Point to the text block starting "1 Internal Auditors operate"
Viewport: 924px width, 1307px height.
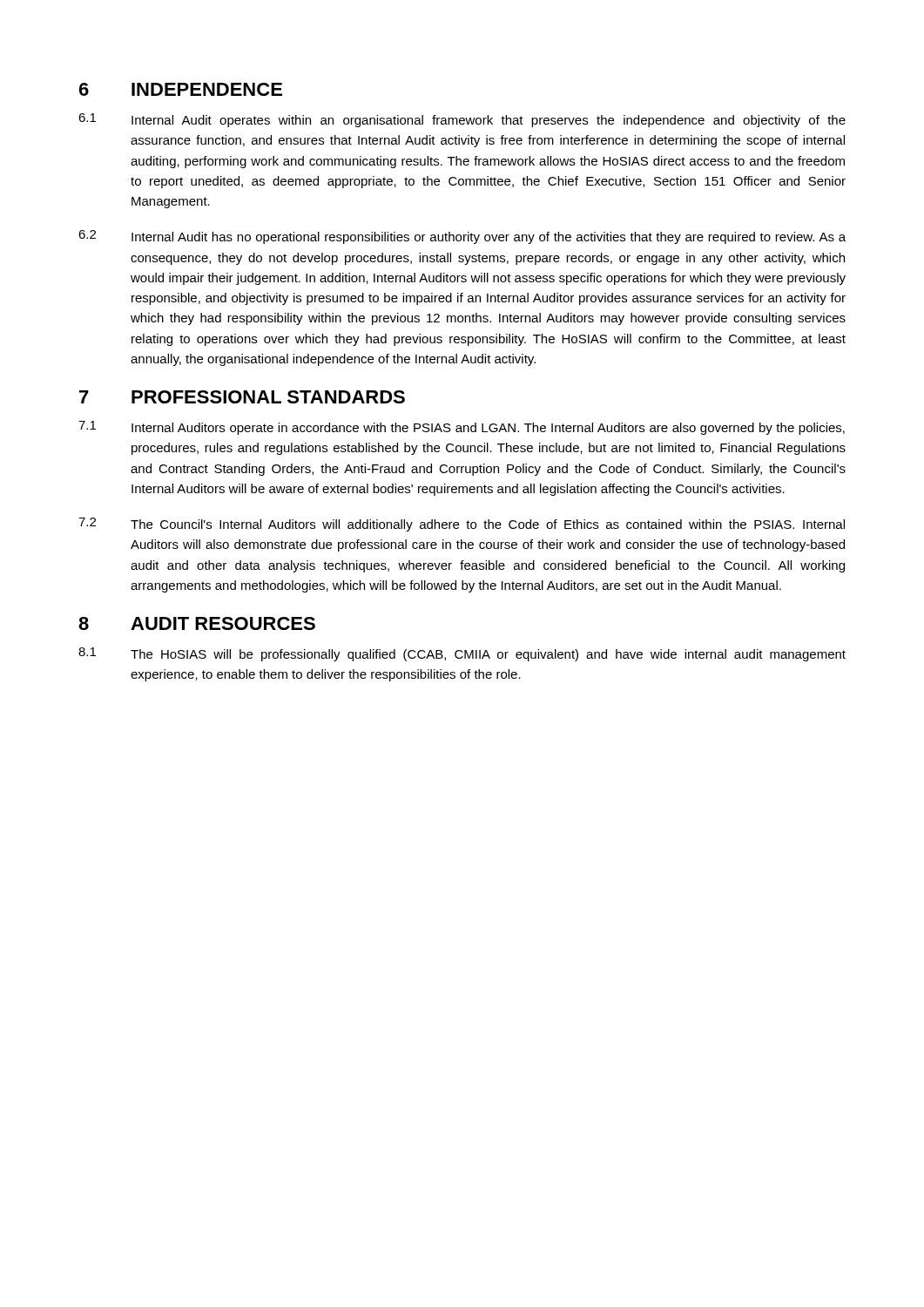click(462, 458)
